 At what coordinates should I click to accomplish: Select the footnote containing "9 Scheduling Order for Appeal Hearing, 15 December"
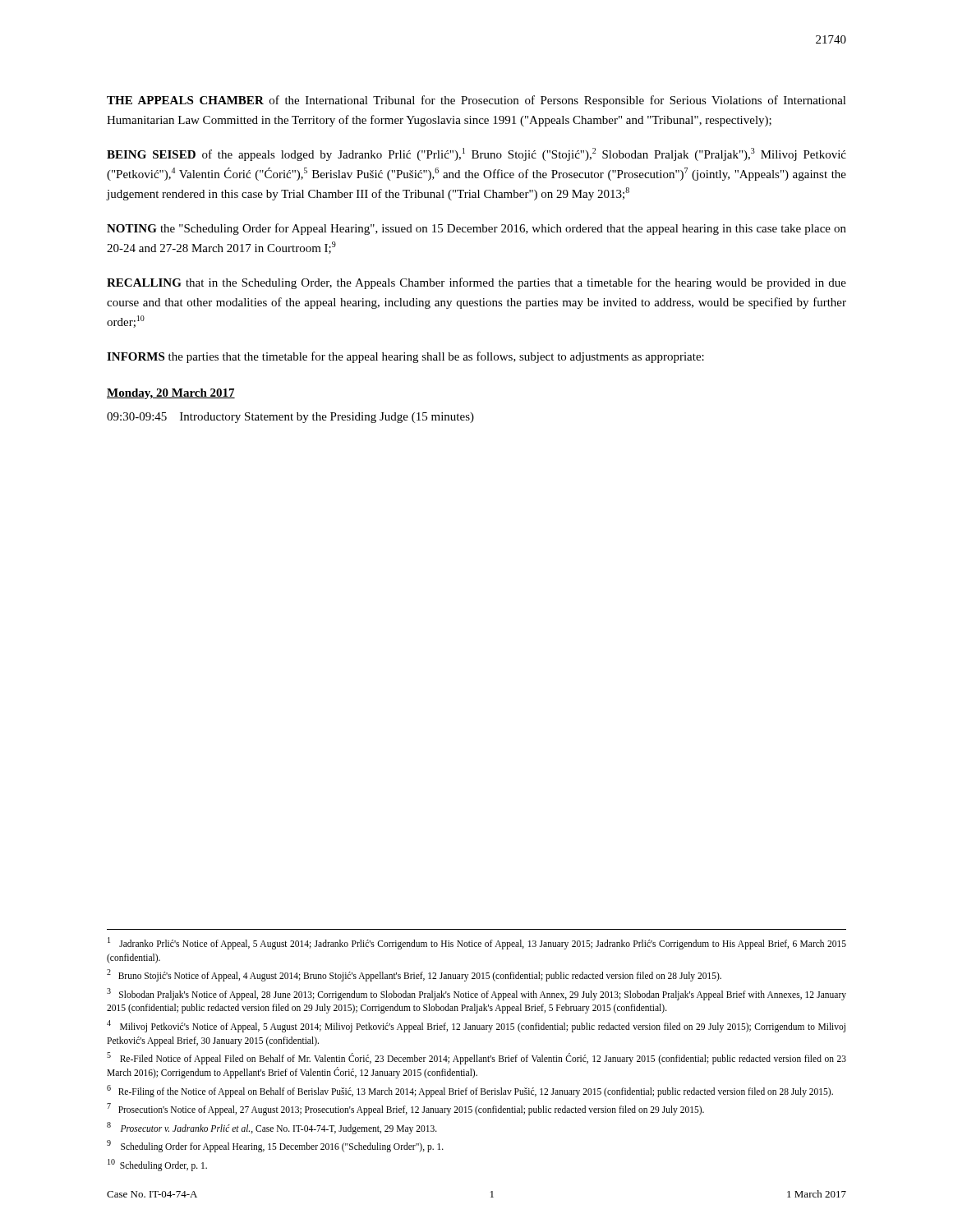coord(275,1145)
